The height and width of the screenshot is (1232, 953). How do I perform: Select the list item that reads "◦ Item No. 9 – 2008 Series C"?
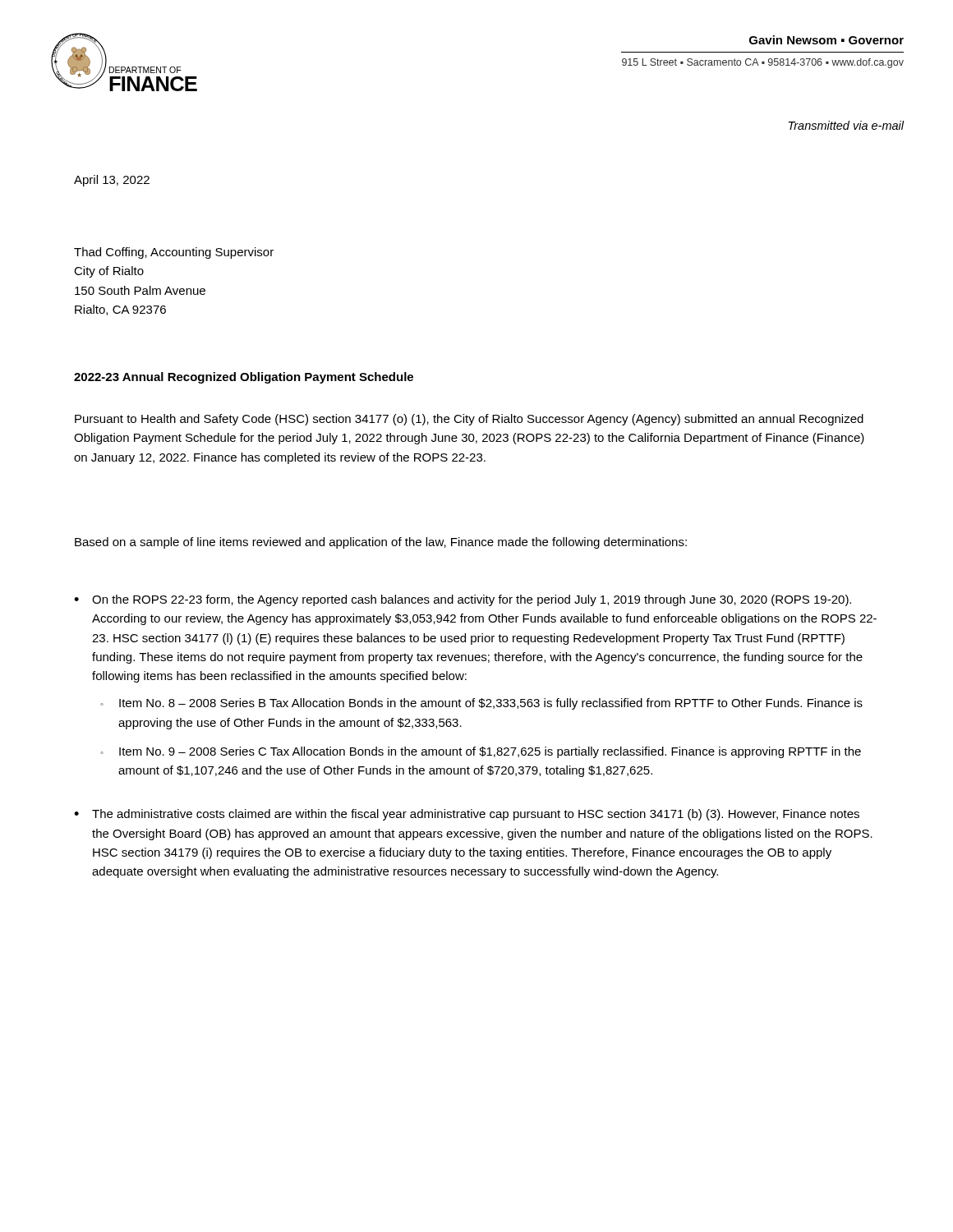click(x=490, y=761)
